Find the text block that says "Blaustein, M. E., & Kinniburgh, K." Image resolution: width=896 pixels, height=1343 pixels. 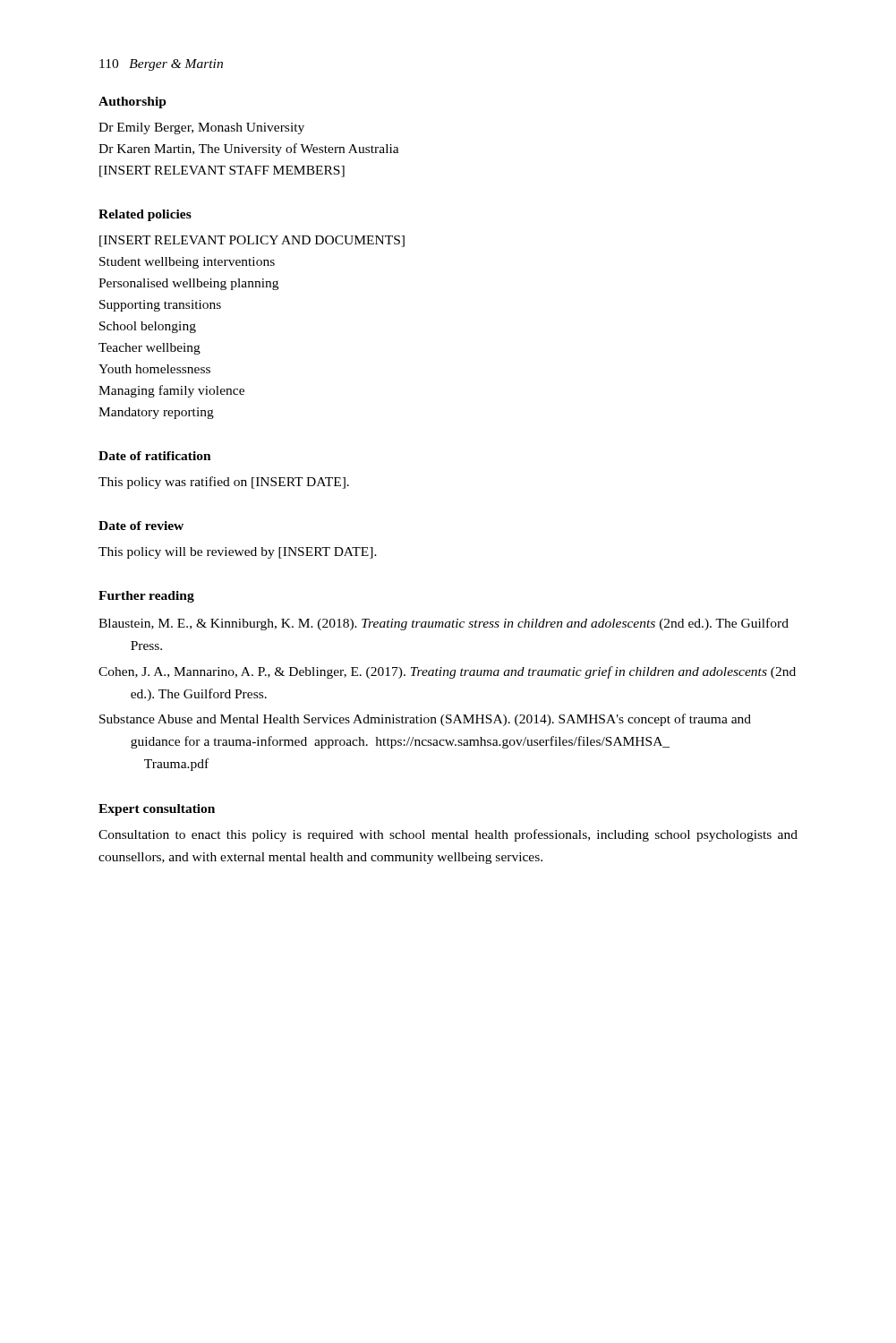click(444, 624)
